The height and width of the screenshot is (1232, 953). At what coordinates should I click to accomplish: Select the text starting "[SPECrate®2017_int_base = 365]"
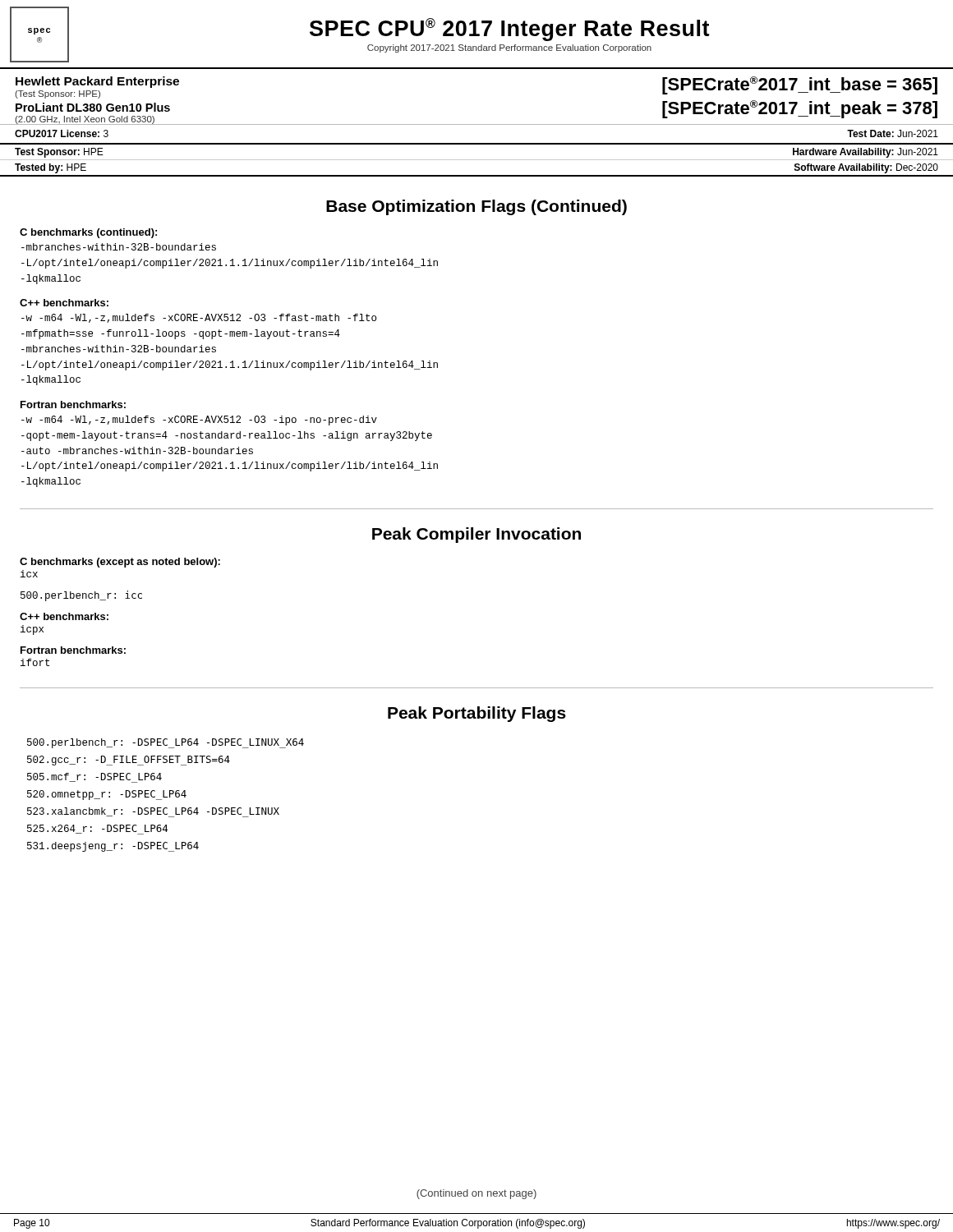tap(800, 84)
